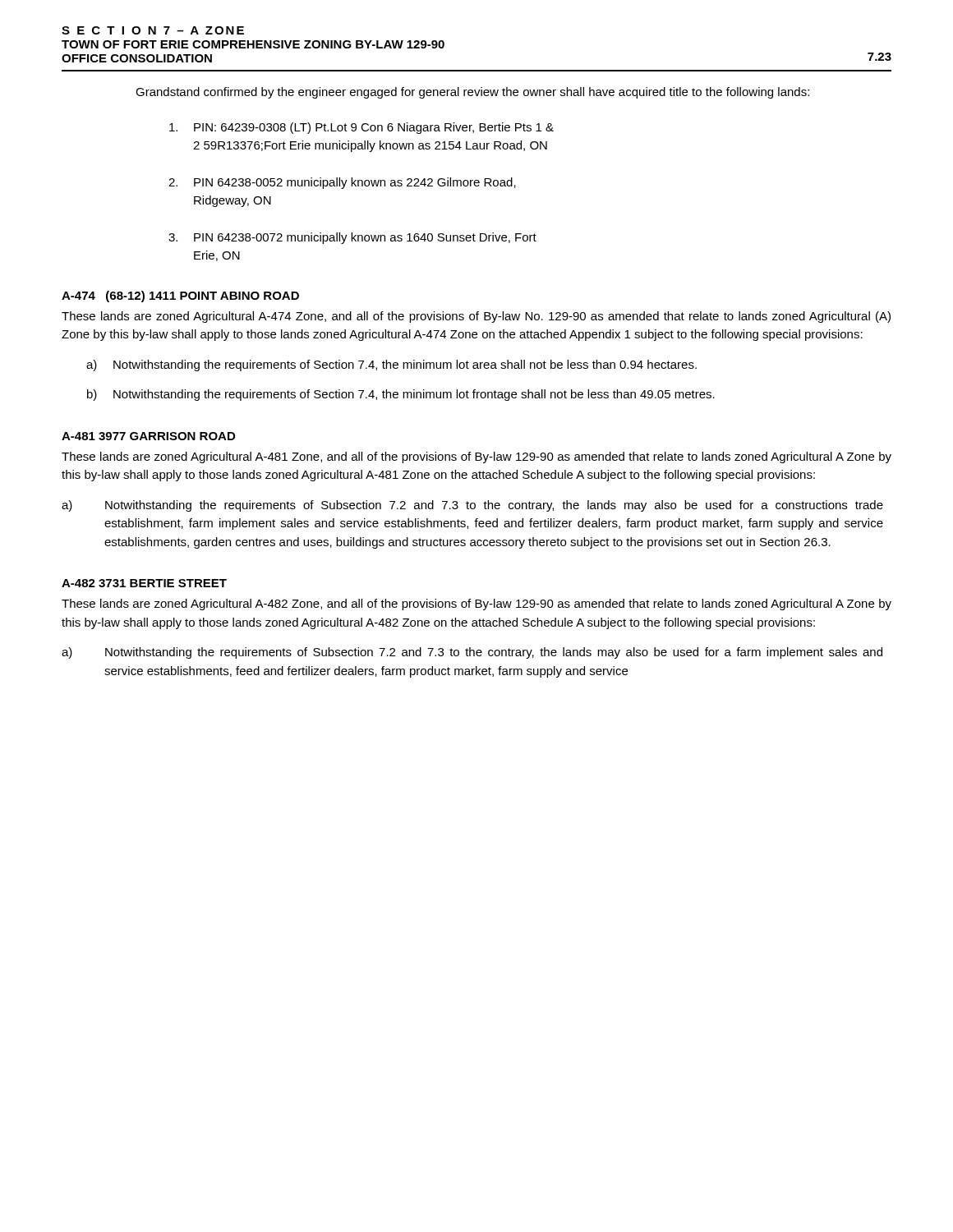Viewport: 953px width, 1232px height.
Task: Click the passage that begins "a) Notwithstanding the requirements of Section 7.4,"
Action: pos(485,364)
